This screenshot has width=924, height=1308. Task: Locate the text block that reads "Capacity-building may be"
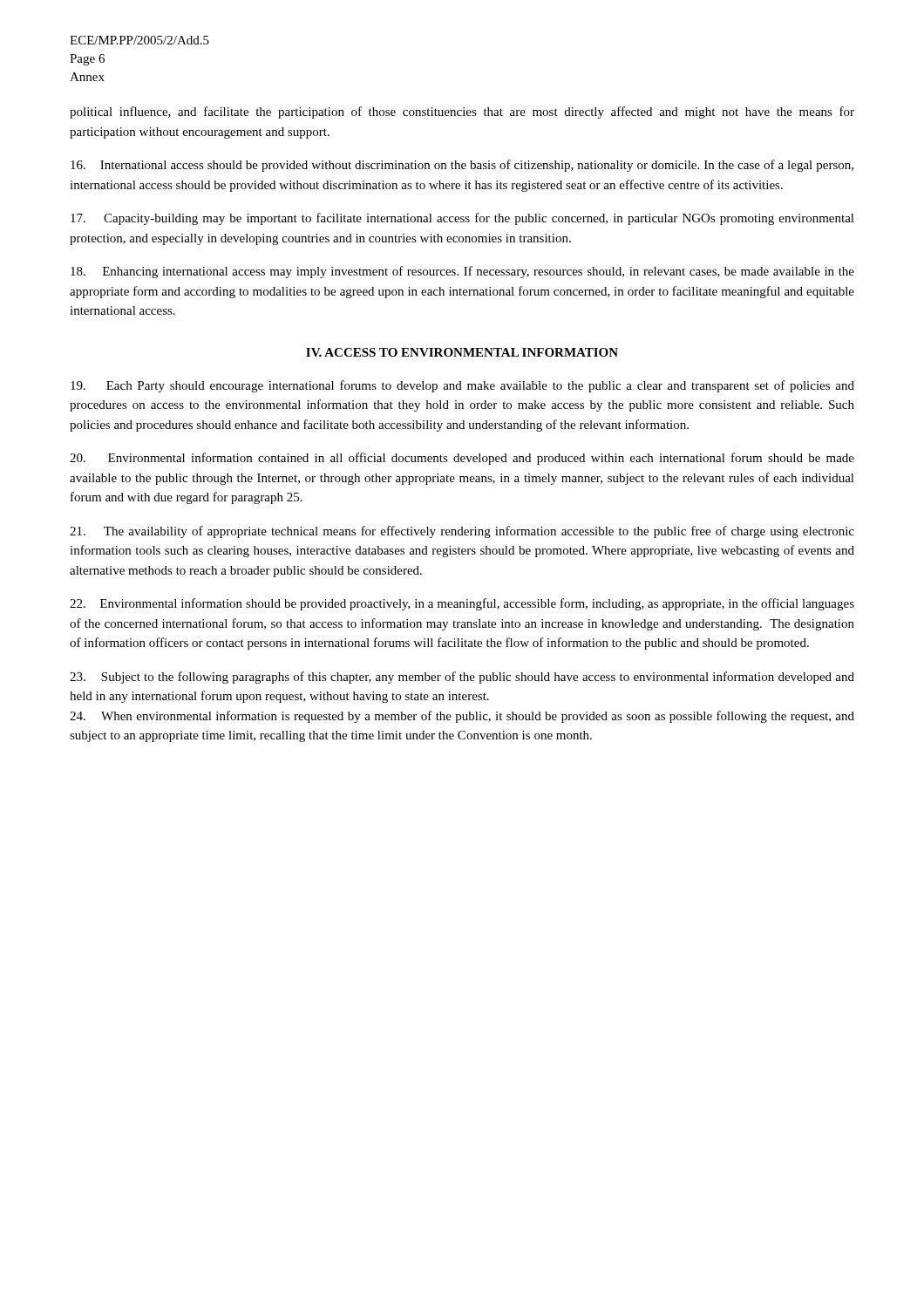click(462, 228)
